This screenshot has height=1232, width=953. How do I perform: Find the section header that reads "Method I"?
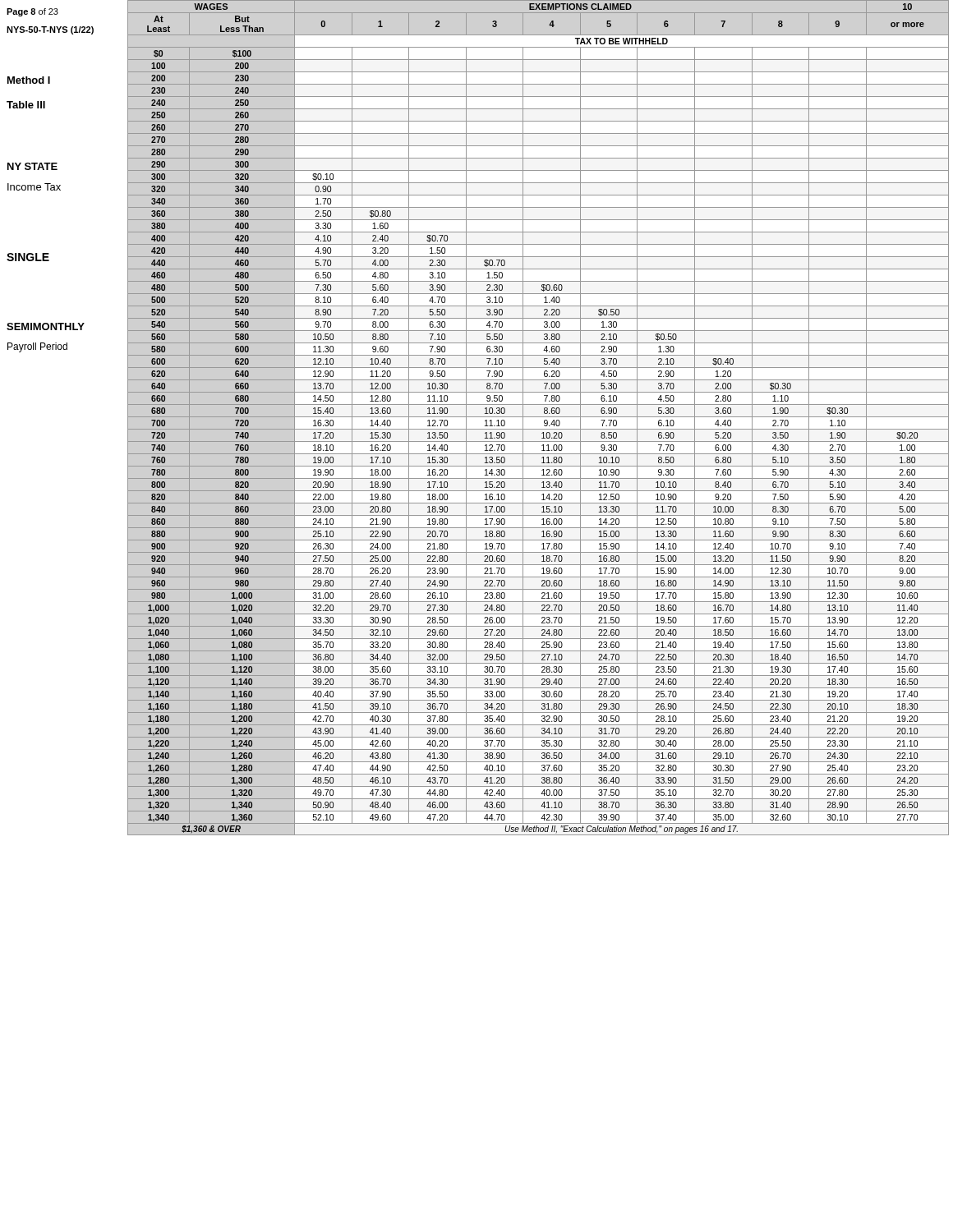tap(29, 80)
